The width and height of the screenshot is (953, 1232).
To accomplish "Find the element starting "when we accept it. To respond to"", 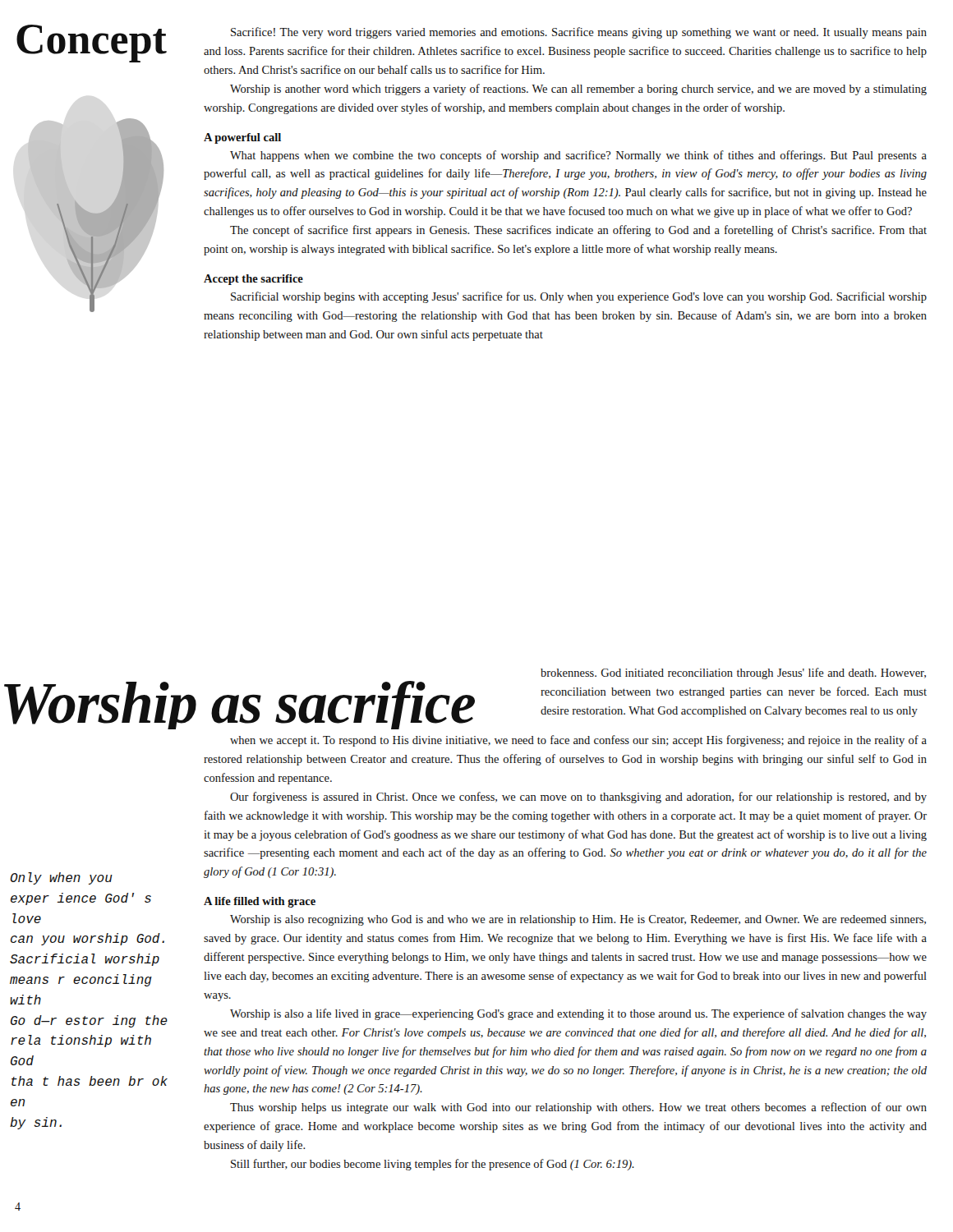I will tap(565, 806).
